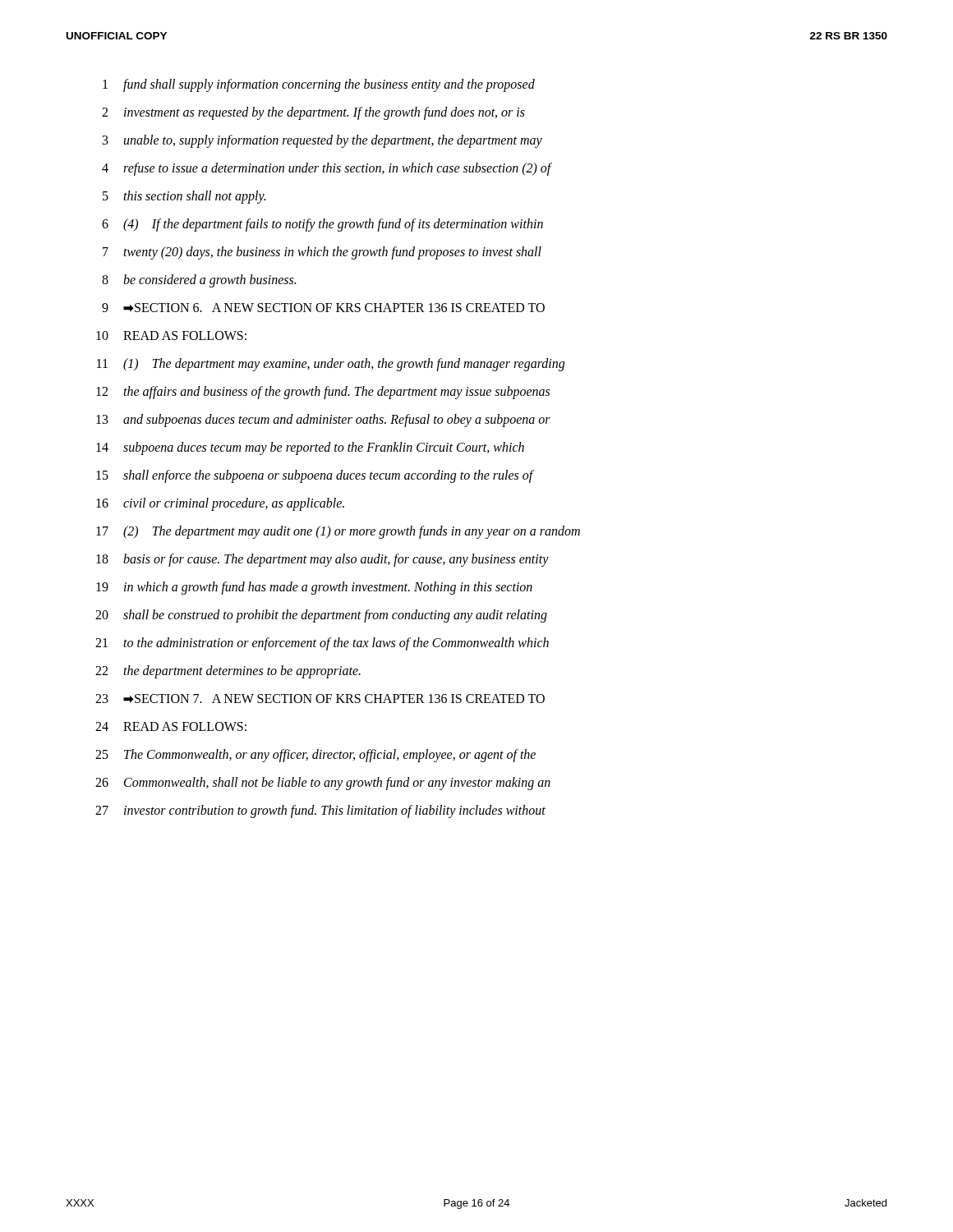Locate the text starting "3 unable to, supply information requested"
953x1232 pixels.
point(476,140)
